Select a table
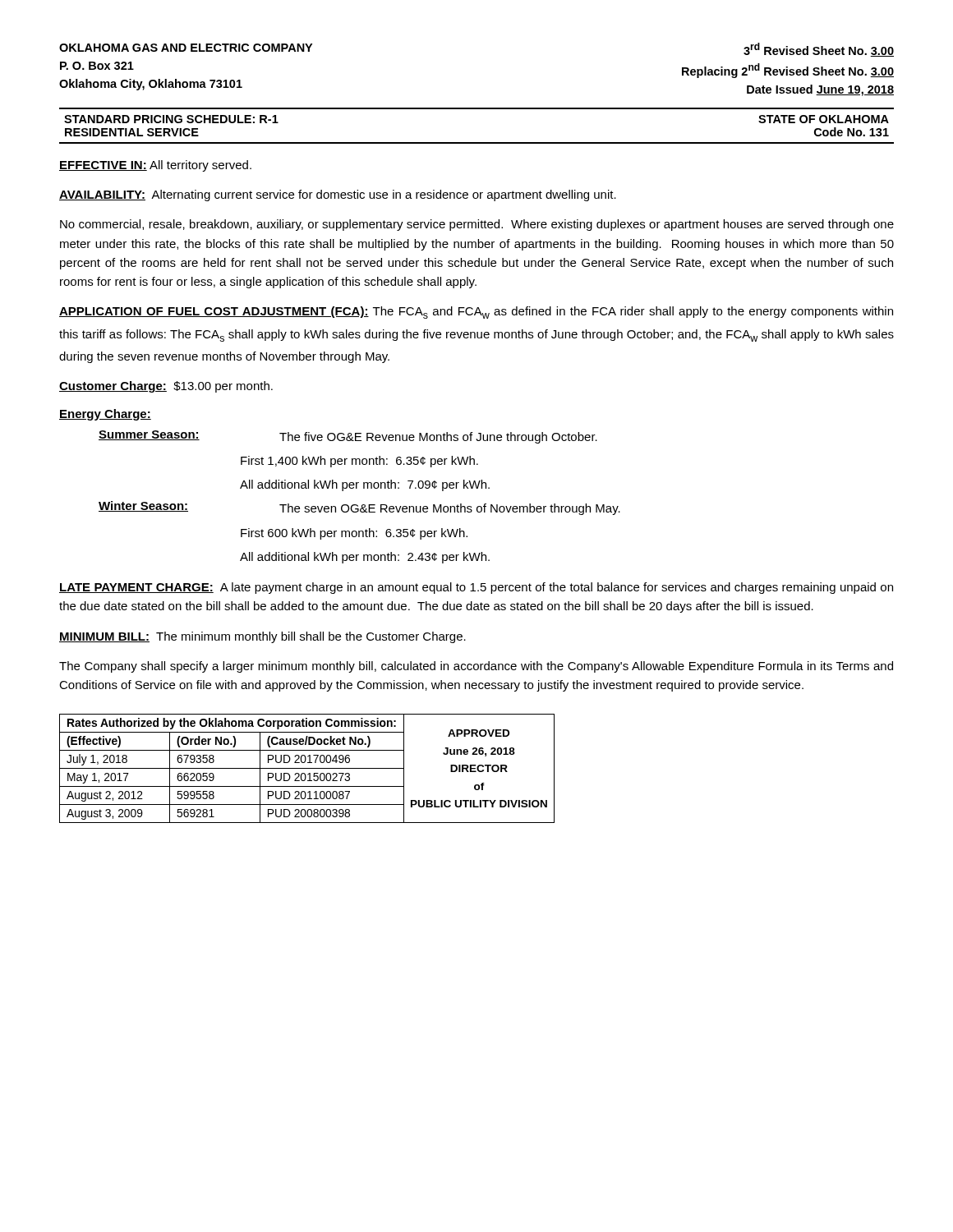The height and width of the screenshot is (1232, 953). pyautogui.click(x=232, y=769)
